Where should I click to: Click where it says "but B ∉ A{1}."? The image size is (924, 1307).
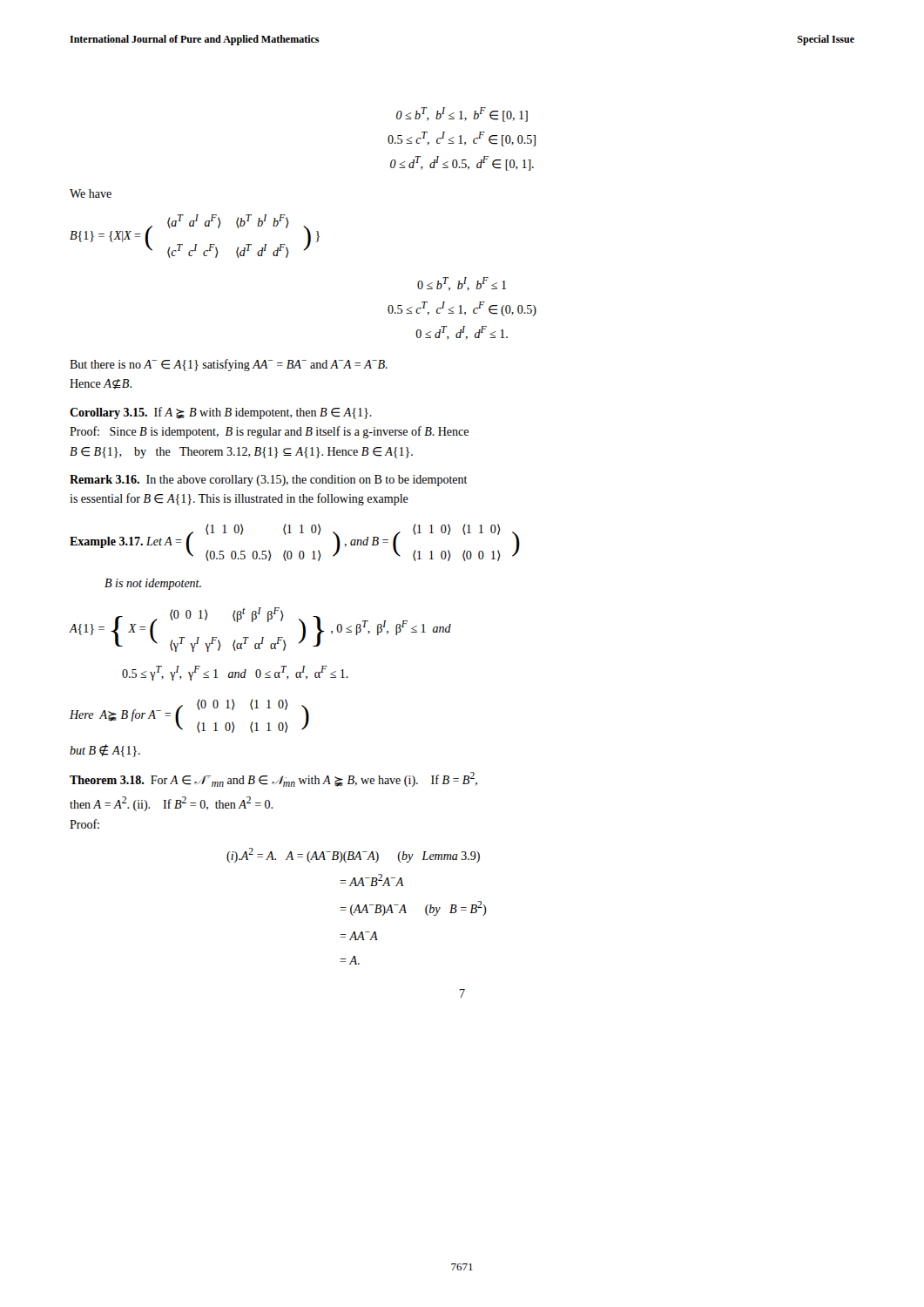click(x=105, y=751)
